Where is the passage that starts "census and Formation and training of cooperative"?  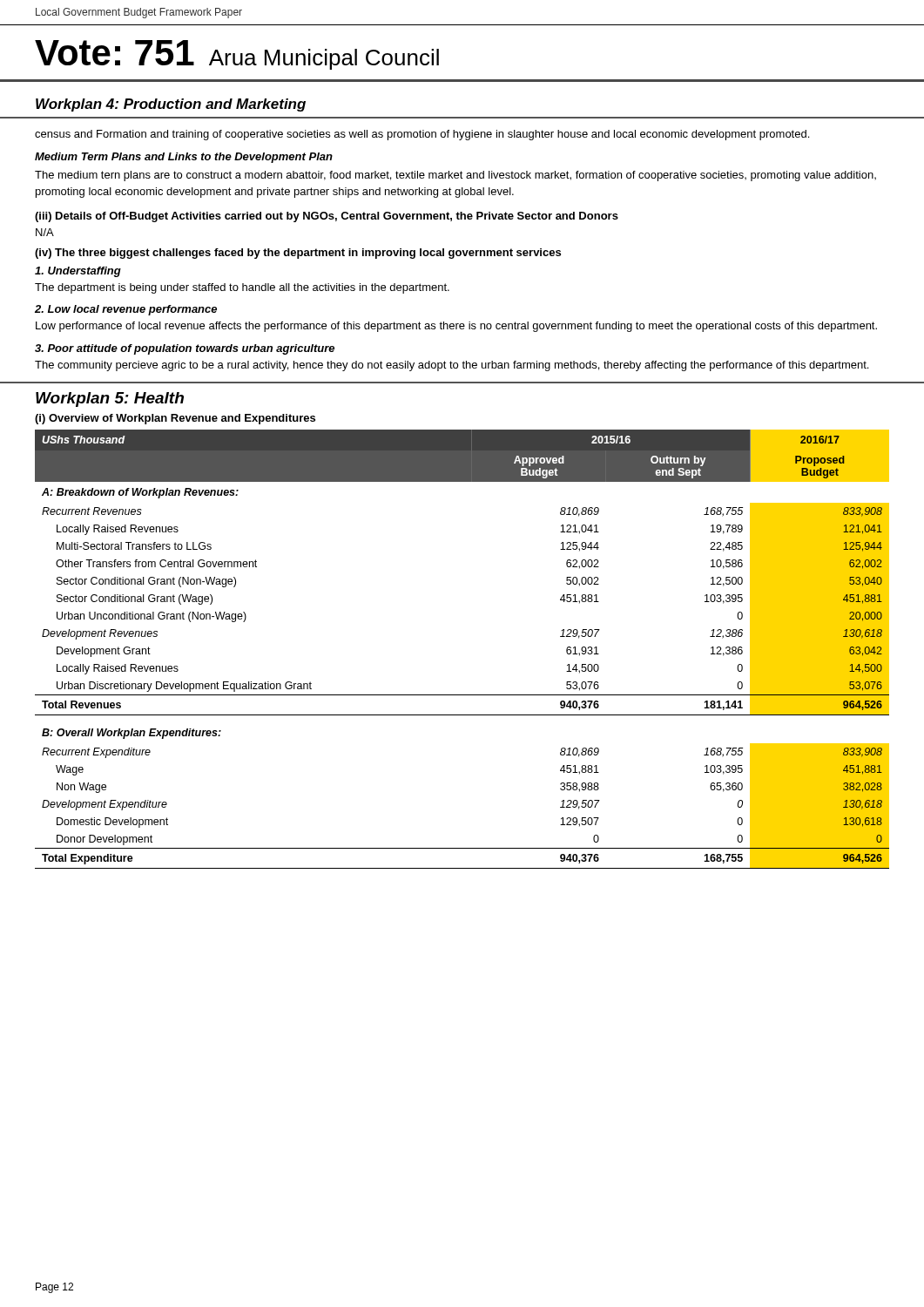point(422,134)
